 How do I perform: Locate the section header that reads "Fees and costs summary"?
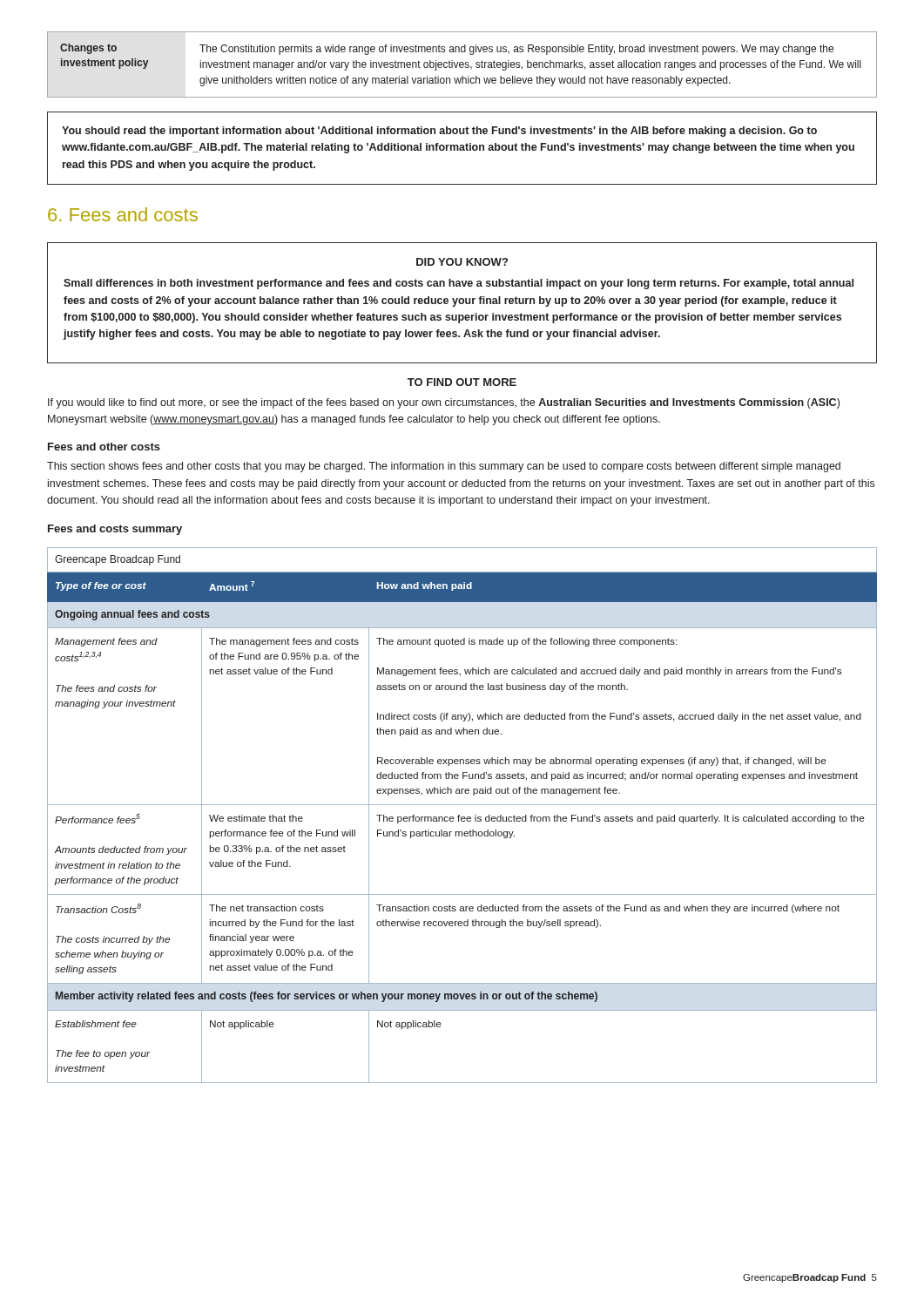click(115, 528)
